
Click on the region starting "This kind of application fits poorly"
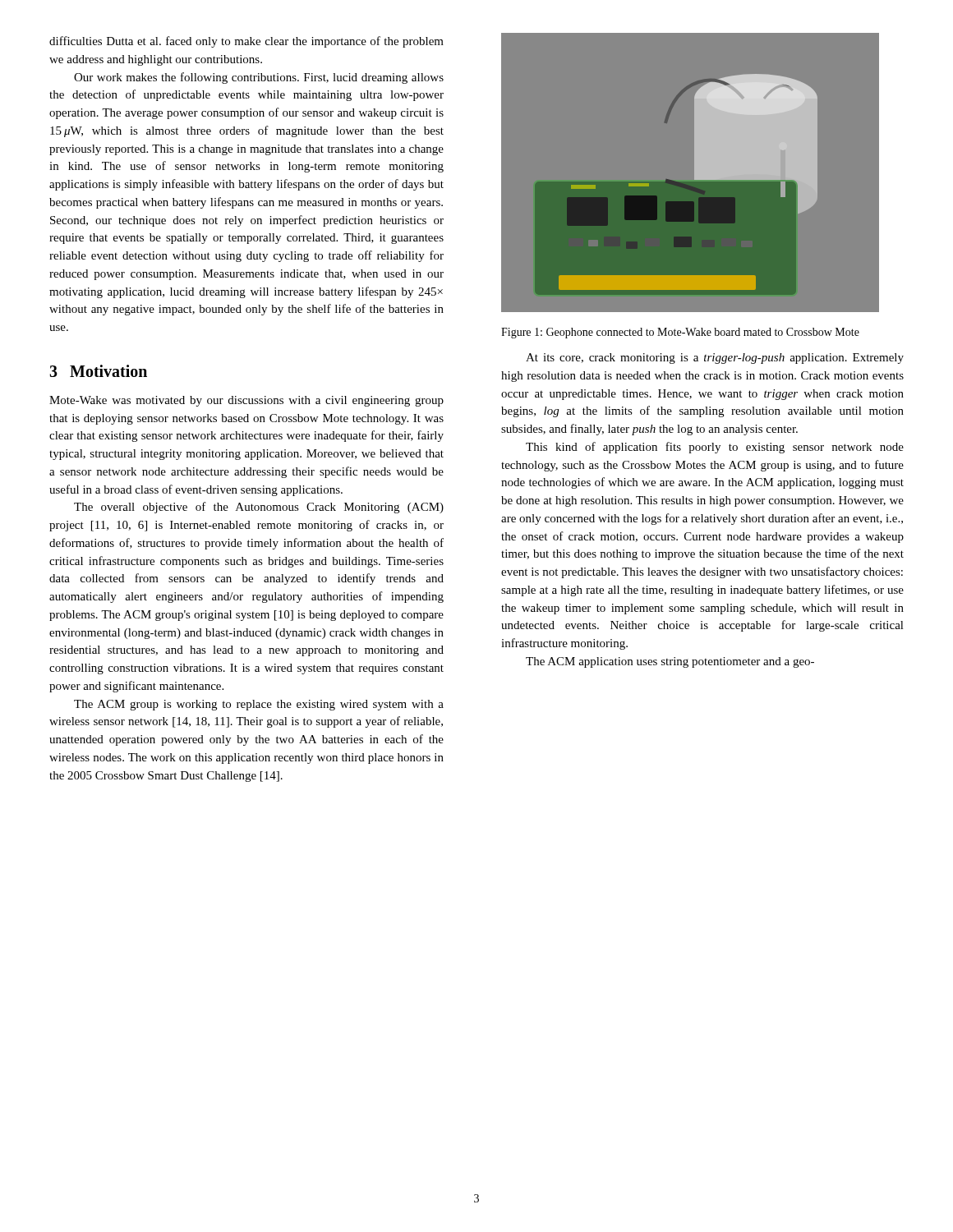702,546
